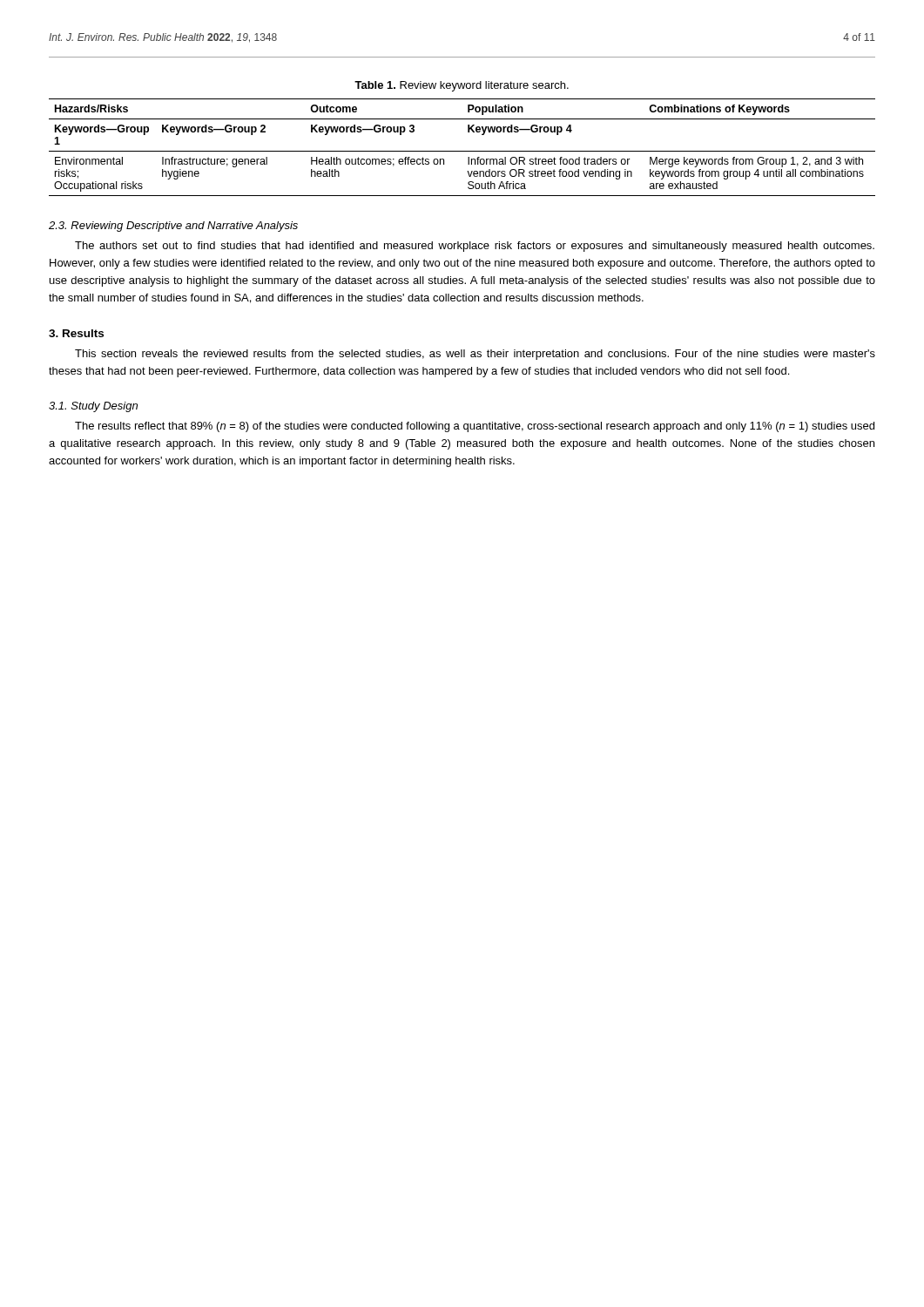Find the text block with the text "The results reflect that 89% (n ="
The image size is (924, 1307).
[x=462, y=444]
